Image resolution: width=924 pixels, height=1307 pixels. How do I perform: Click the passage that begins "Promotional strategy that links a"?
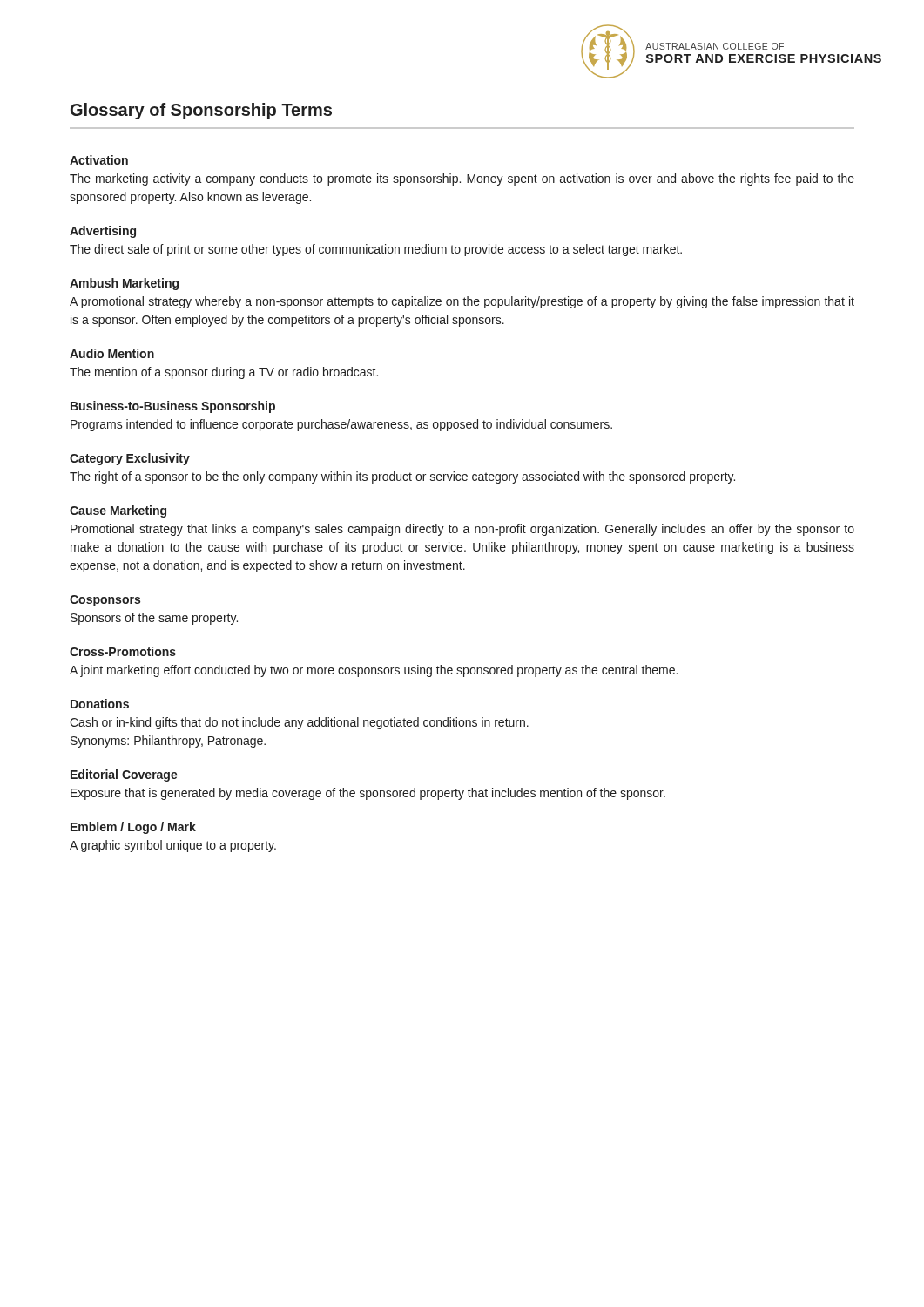pyautogui.click(x=462, y=547)
